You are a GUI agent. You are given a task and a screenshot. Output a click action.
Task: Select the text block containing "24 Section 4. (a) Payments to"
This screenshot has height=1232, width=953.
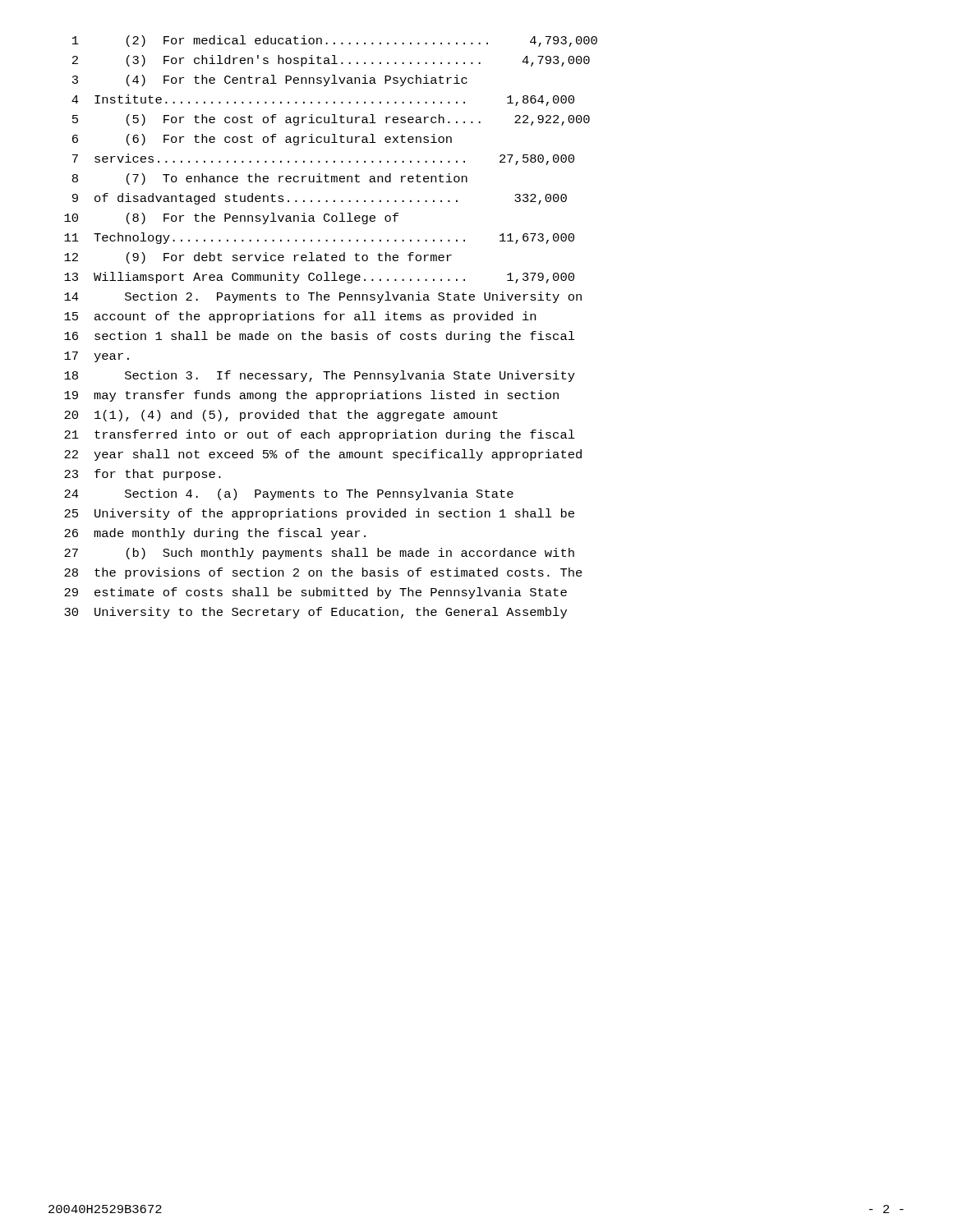click(281, 495)
